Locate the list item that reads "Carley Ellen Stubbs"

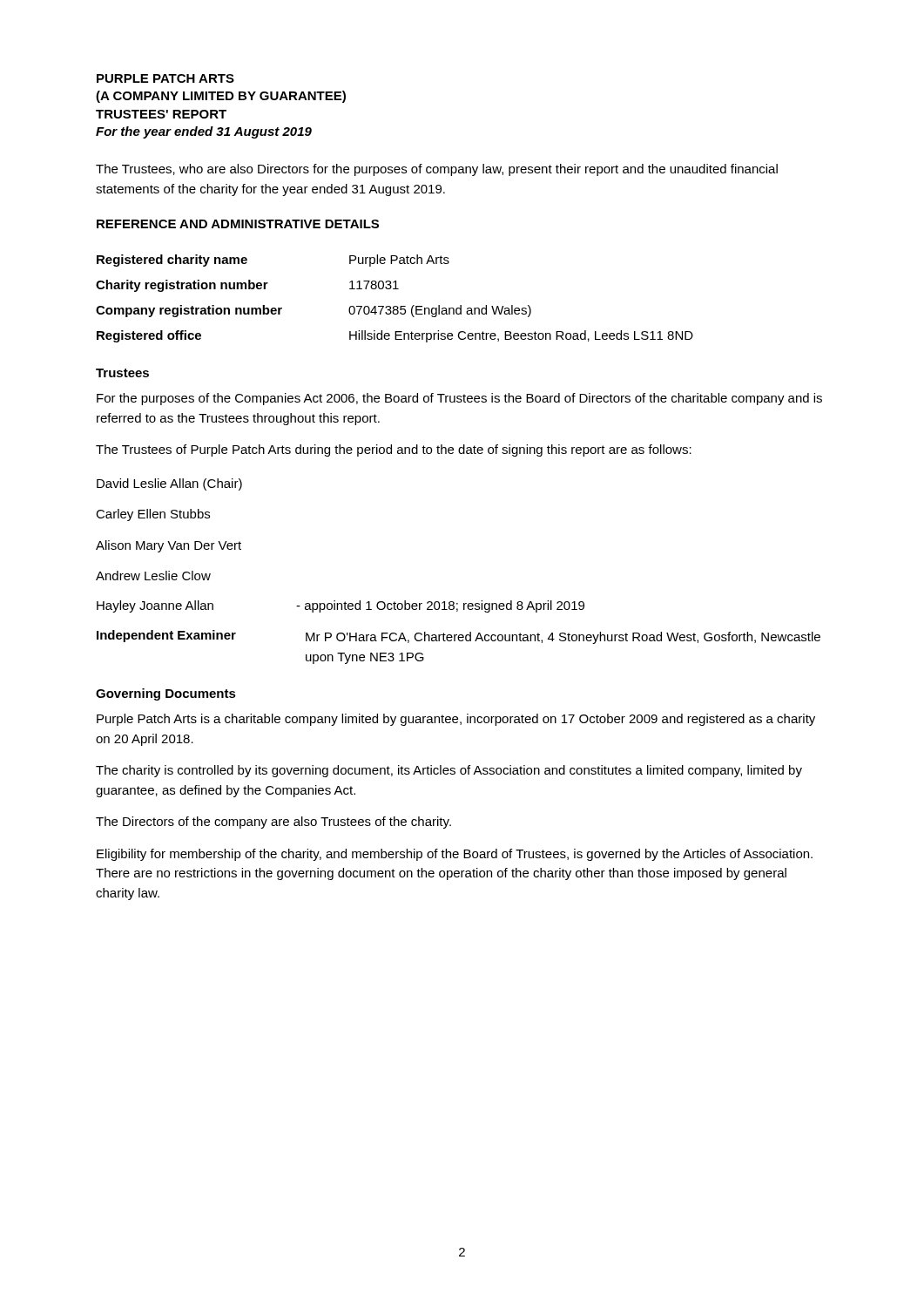[x=153, y=514]
